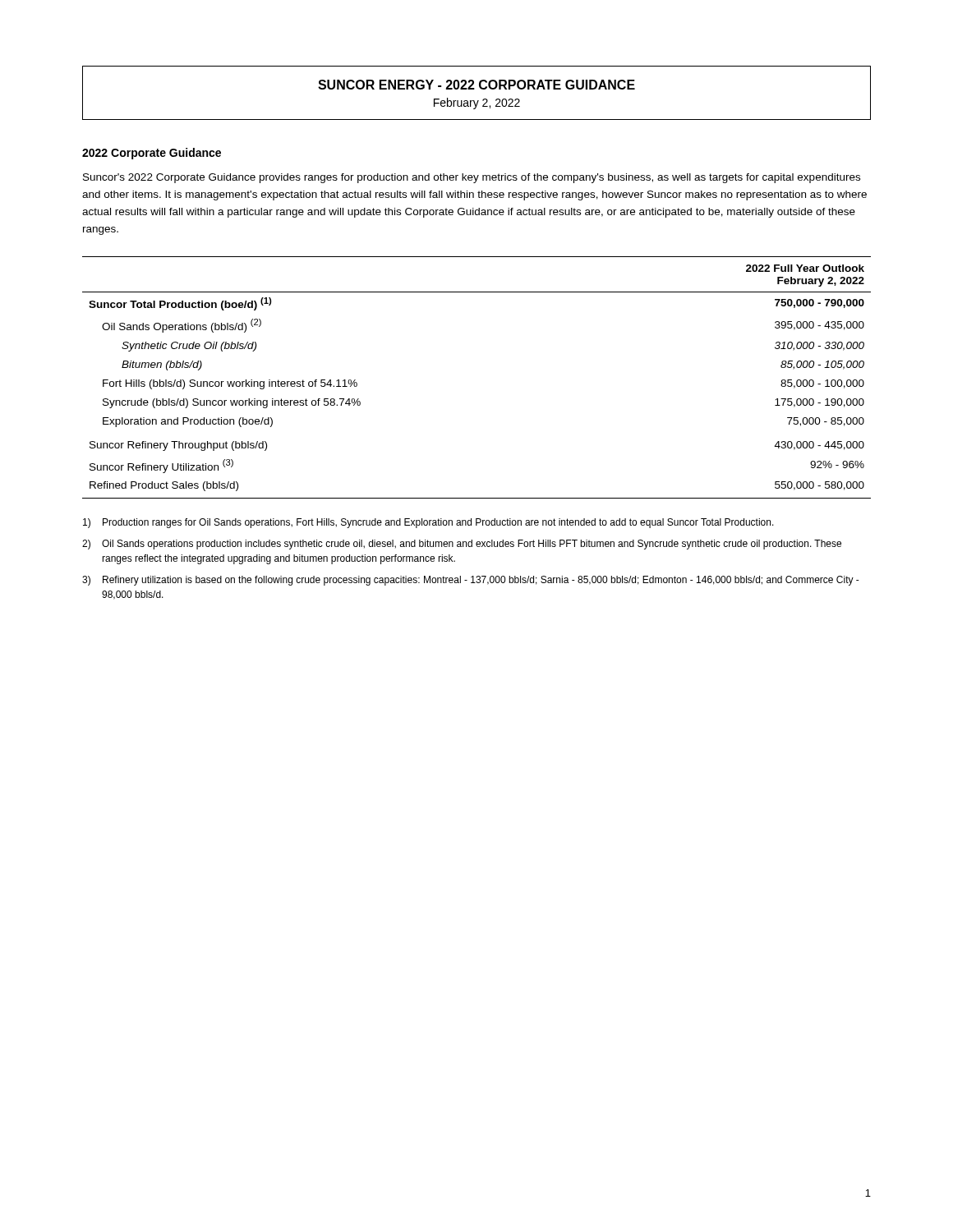The image size is (953, 1232).
Task: Find the passage starting "1) Production ranges"
Action: click(x=428, y=522)
